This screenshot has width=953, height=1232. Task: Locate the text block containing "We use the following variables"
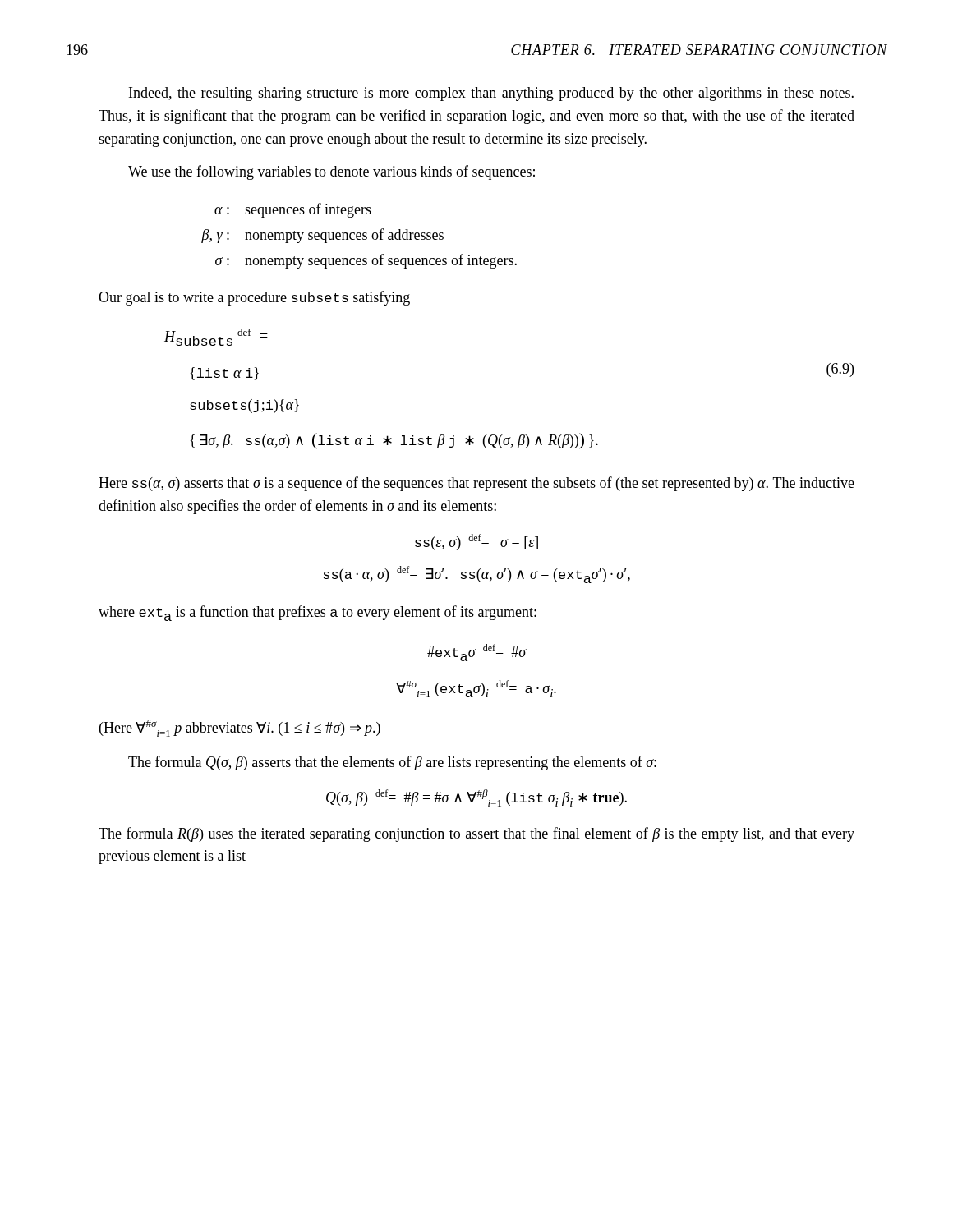[x=332, y=171]
